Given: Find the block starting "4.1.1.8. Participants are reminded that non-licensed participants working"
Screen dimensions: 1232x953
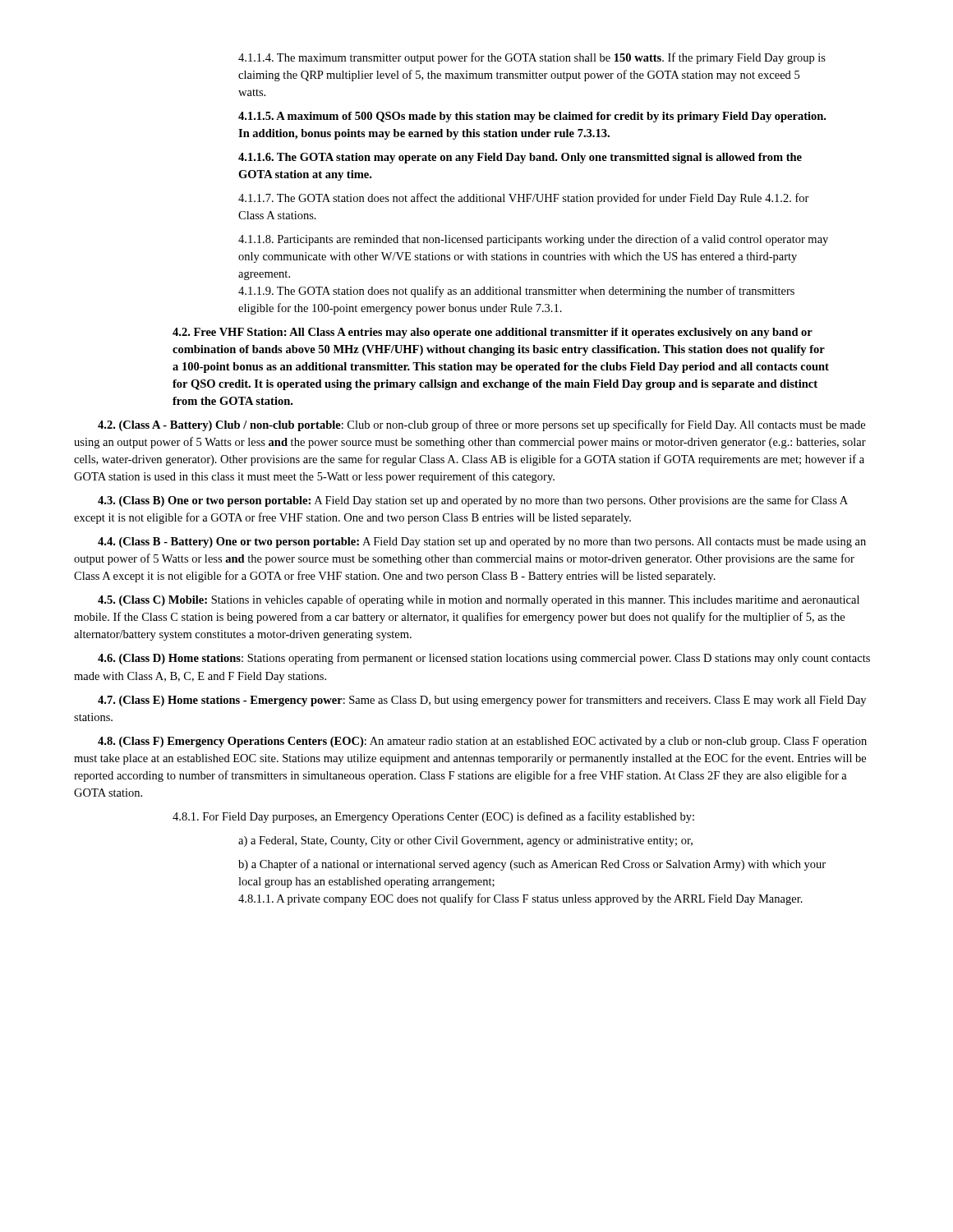Looking at the screenshot, I should (533, 240).
